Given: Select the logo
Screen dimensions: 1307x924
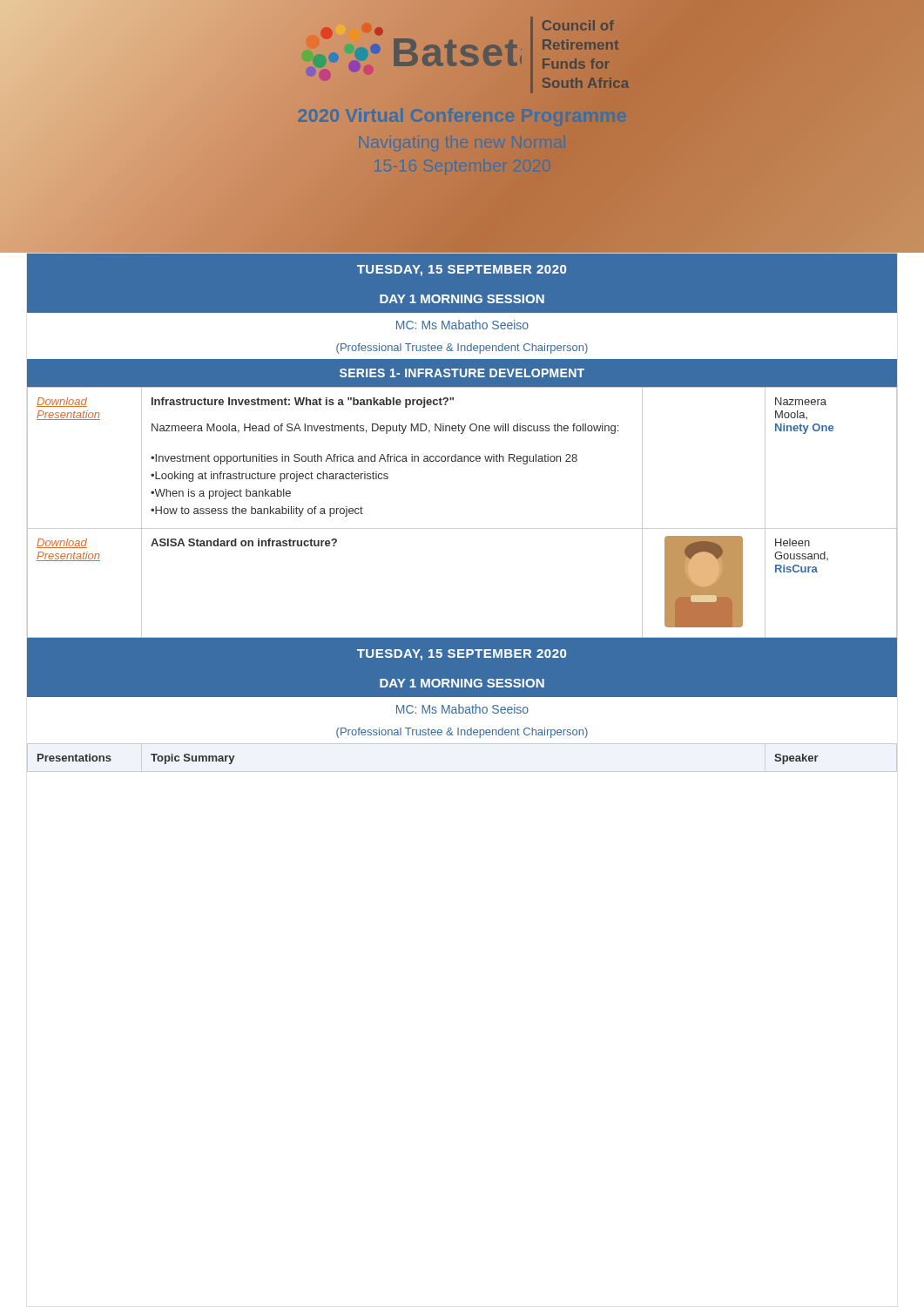Looking at the screenshot, I should [x=462, y=60].
